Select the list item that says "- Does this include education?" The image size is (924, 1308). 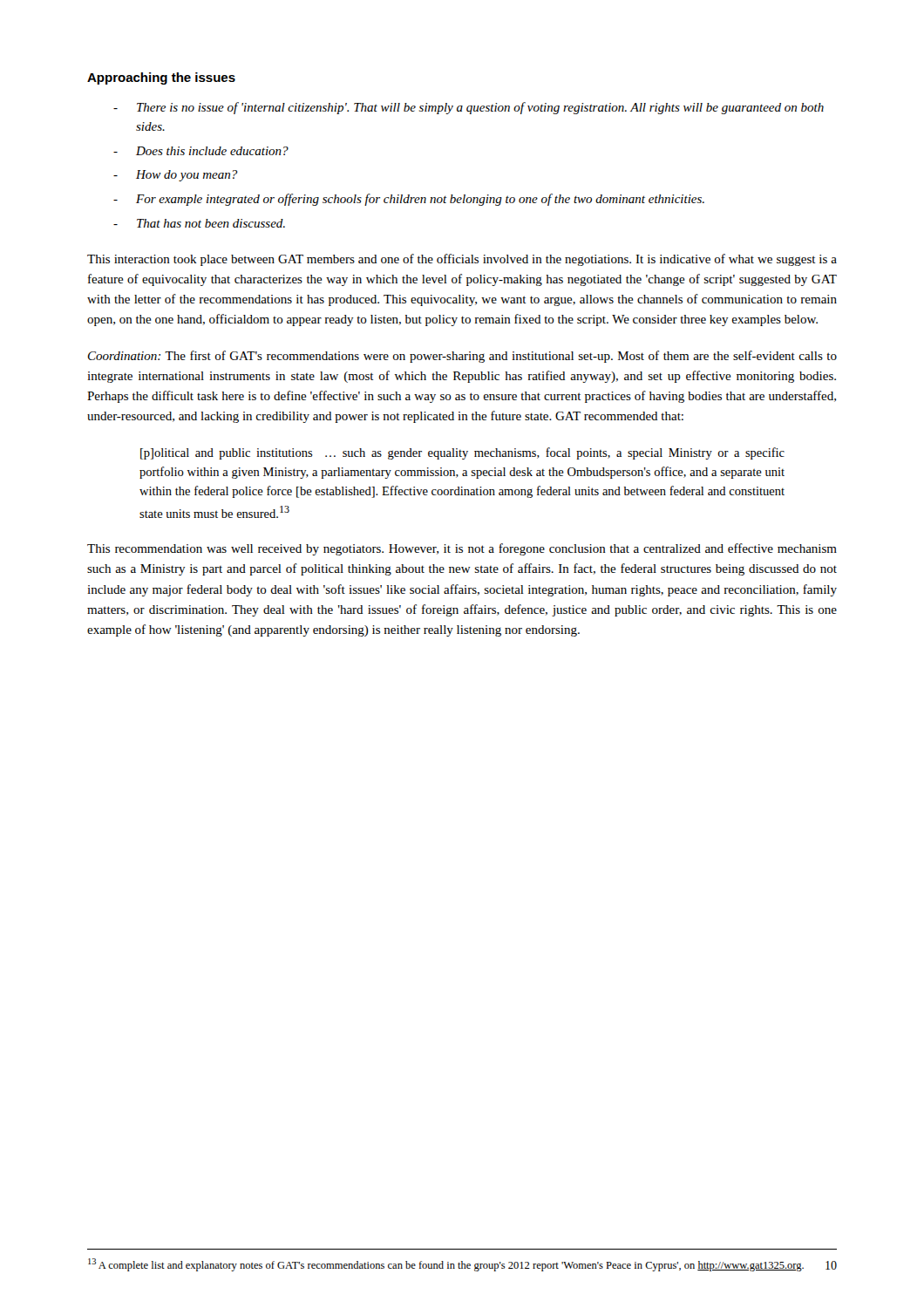click(201, 151)
